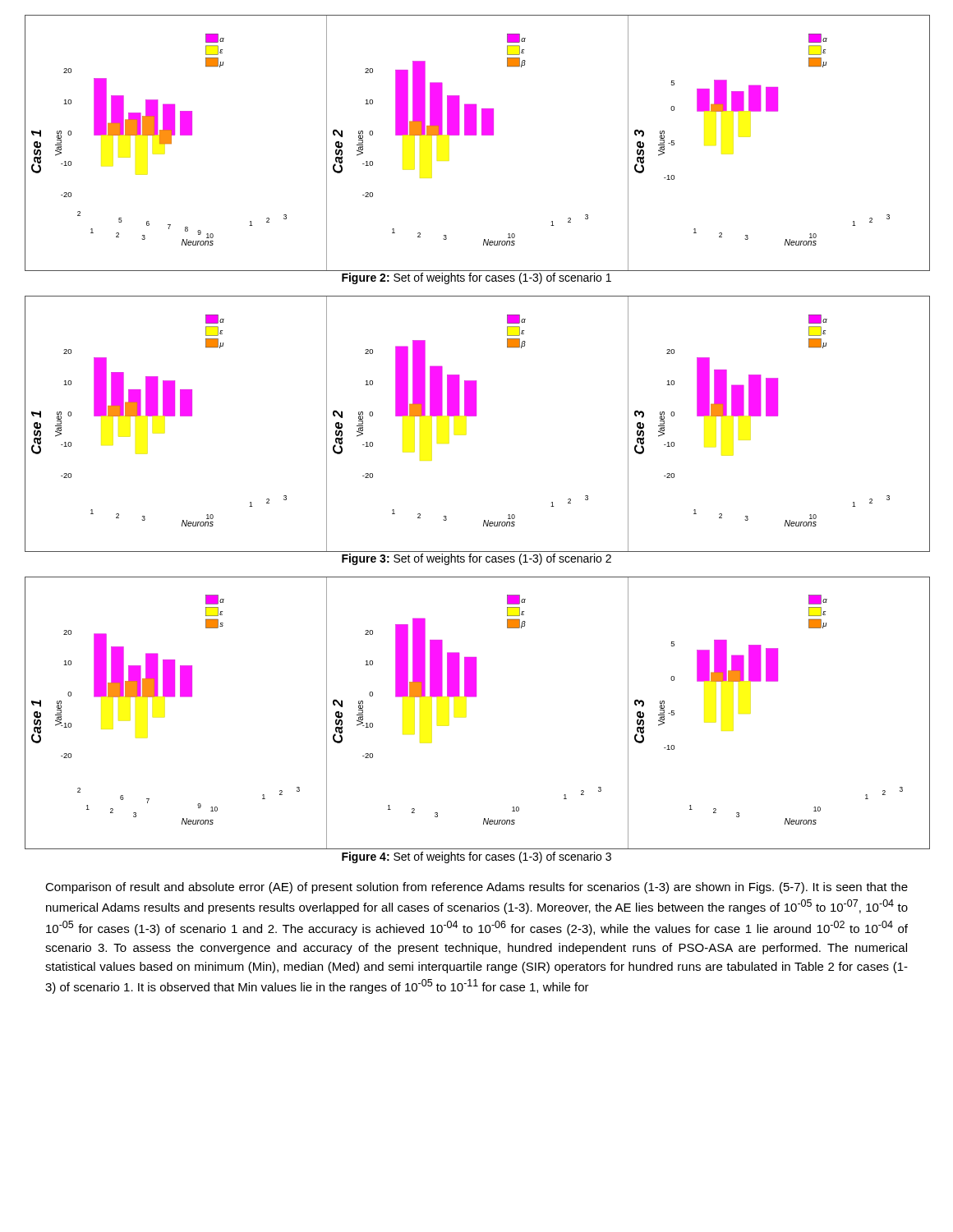The height and width of the screenshot is (1232, 953).
Task: Select the caption with the text "Figure 2: Set"
Action: [476, 278]
